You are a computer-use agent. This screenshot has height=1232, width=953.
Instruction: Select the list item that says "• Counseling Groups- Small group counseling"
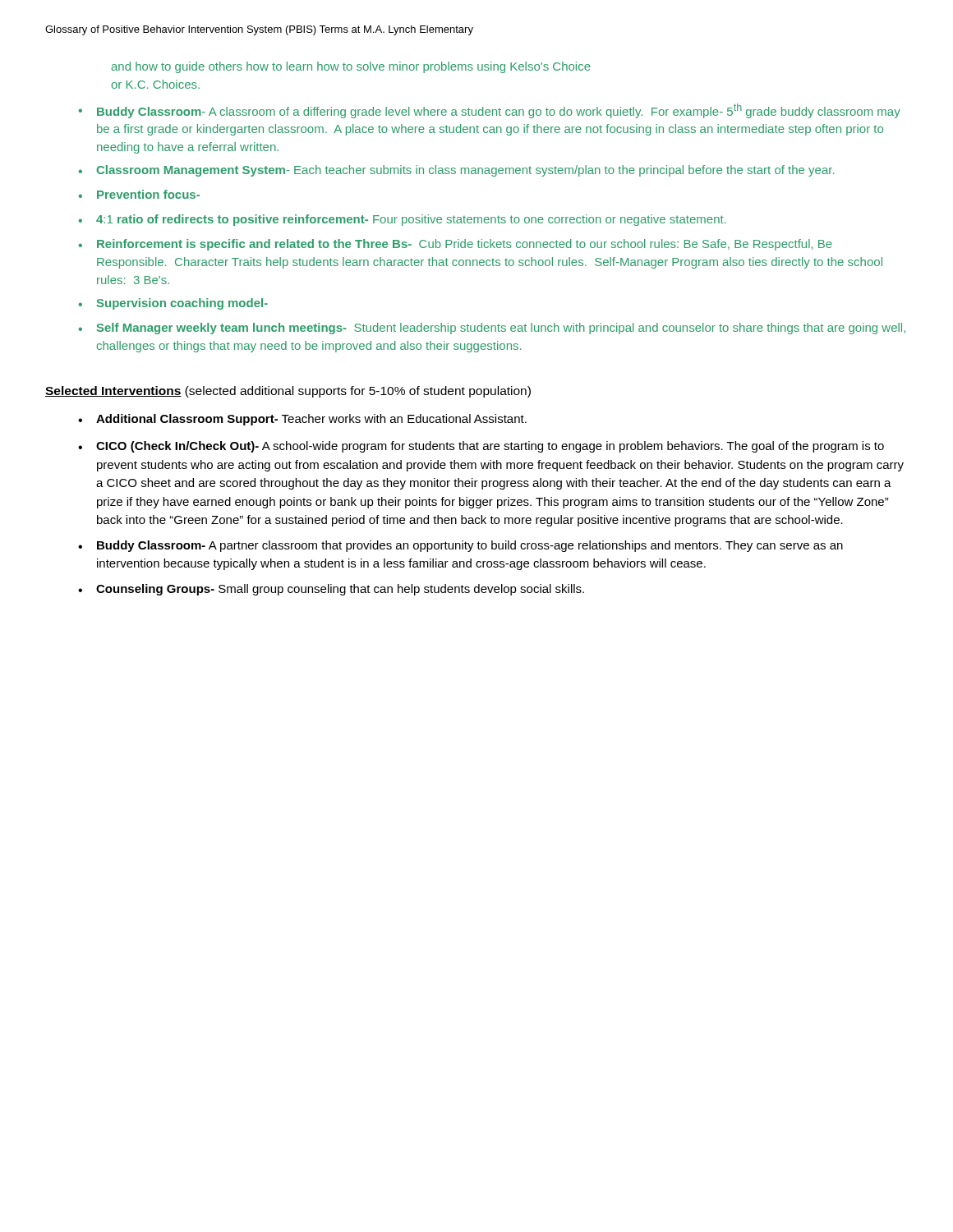493,590
